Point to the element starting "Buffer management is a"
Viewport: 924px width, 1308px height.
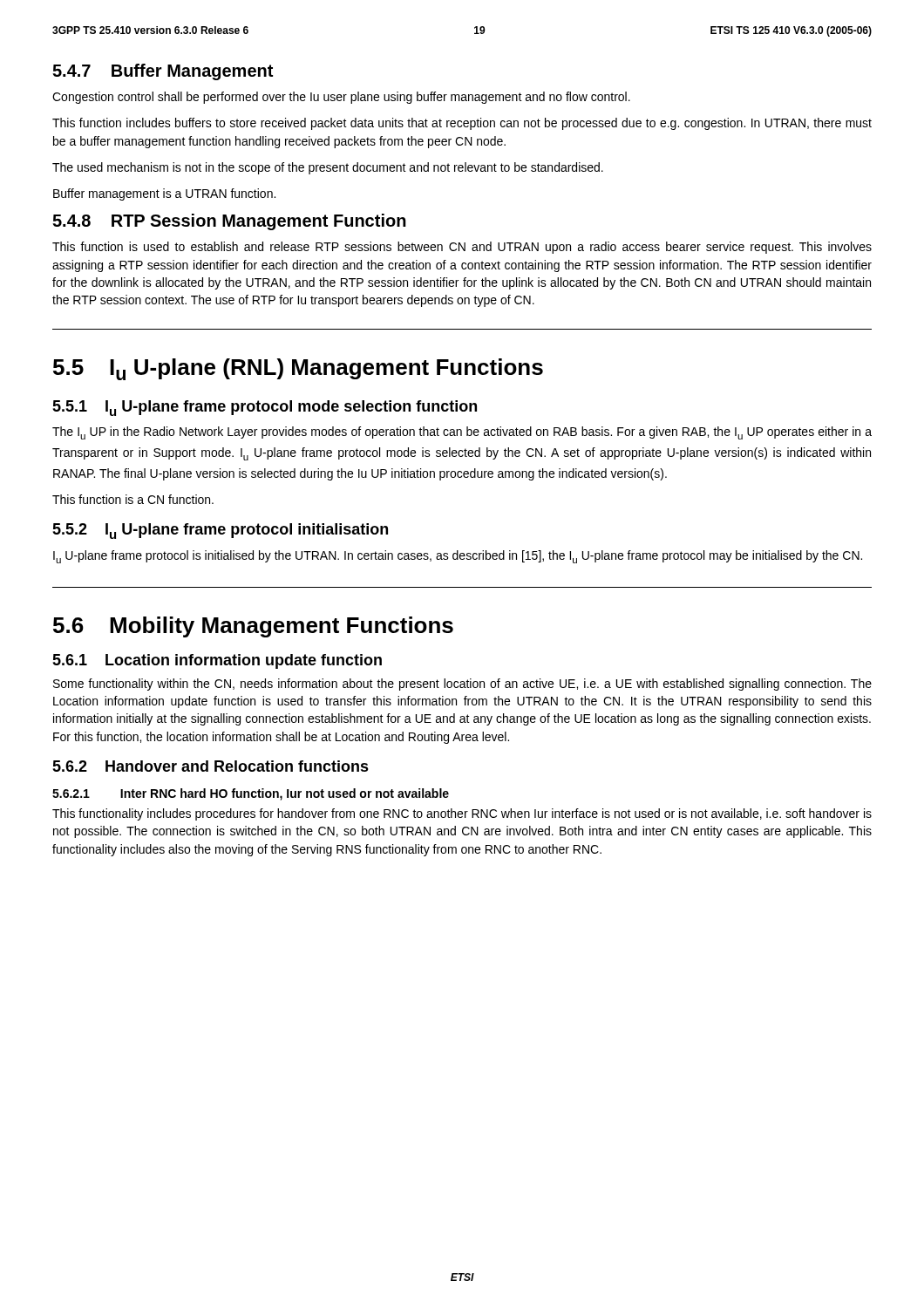point(164,194)
